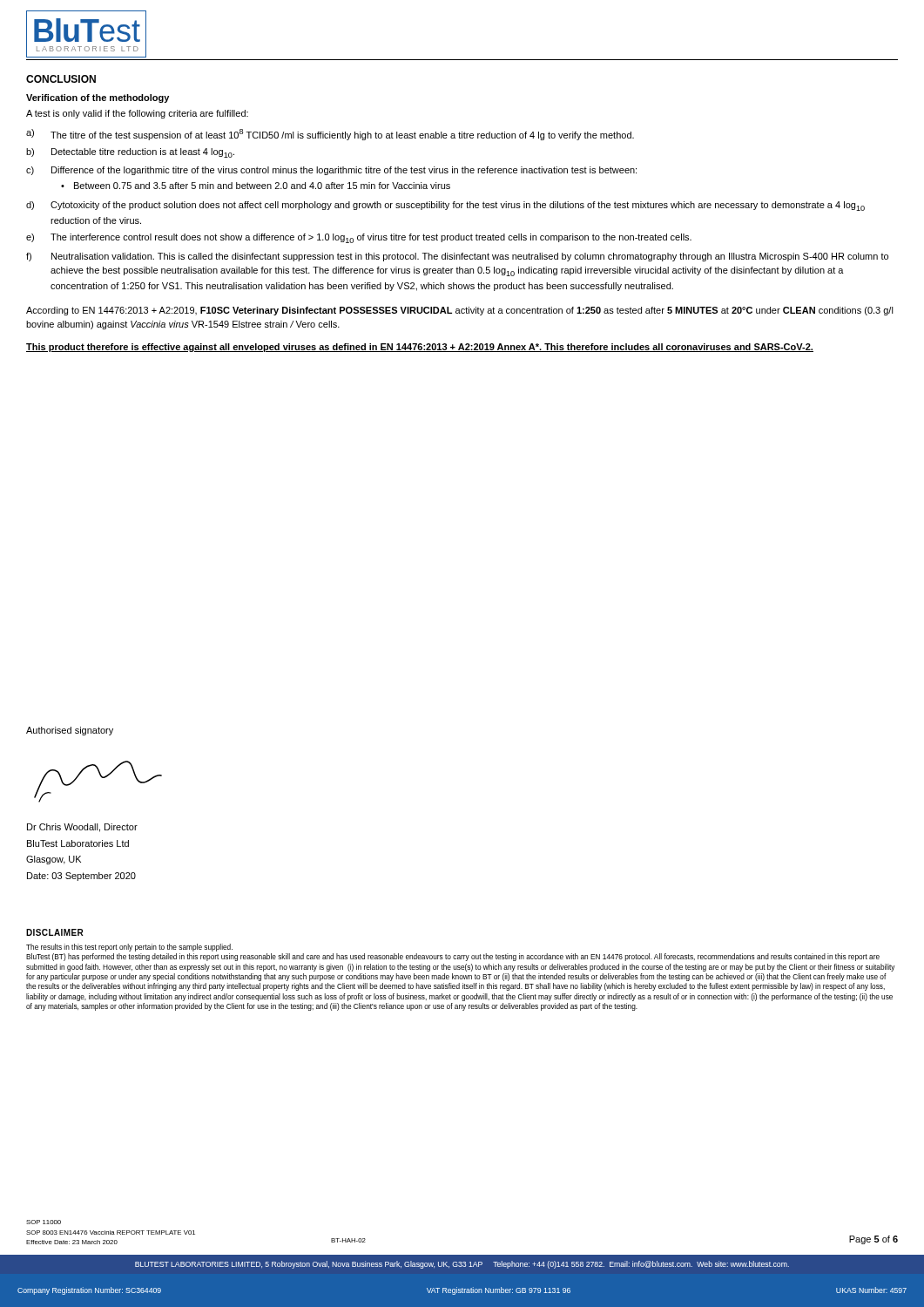Find the text starting "d) Cytotoxicity of the product solution does"
924x1307 pixels.
coord(462,214)
